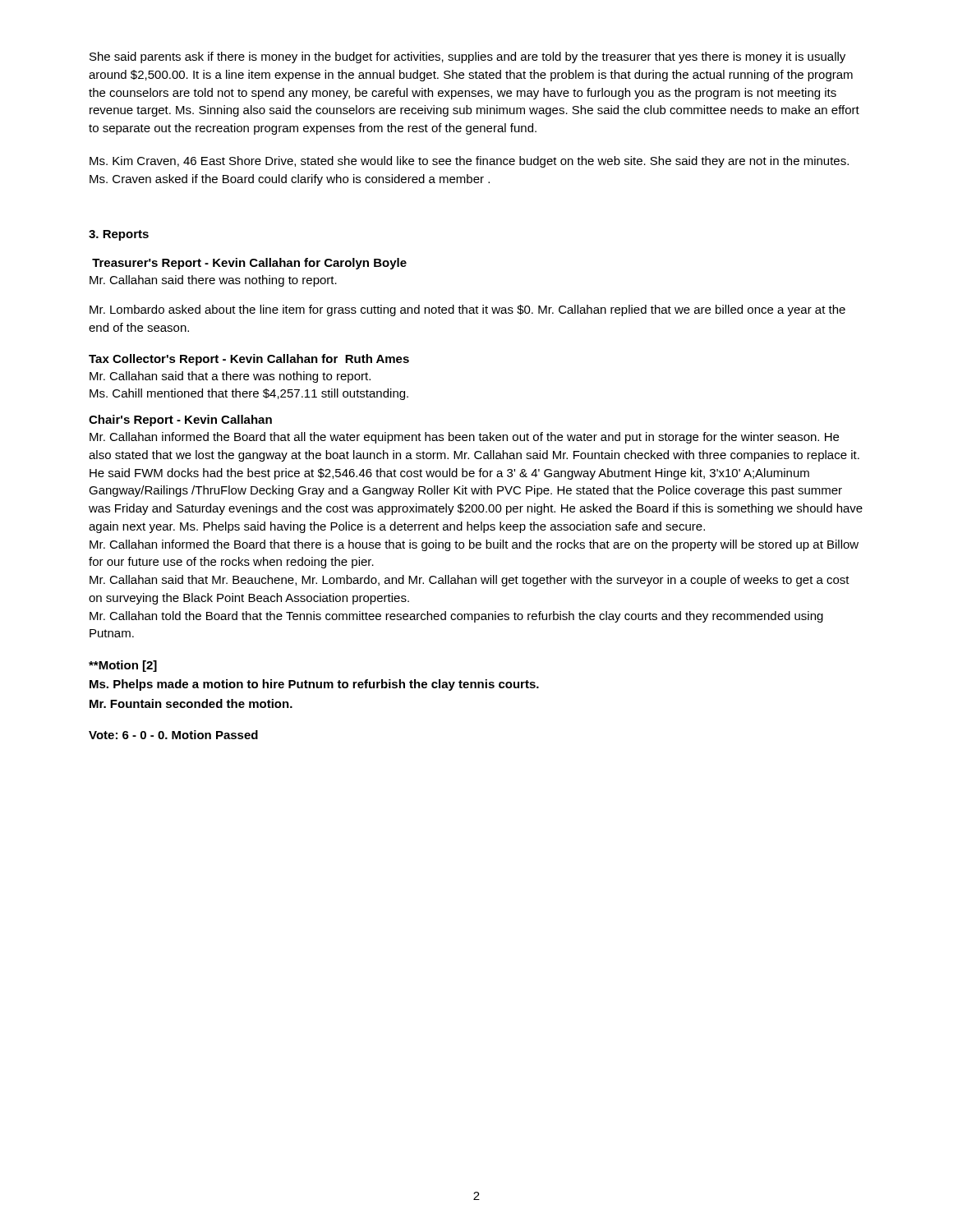Point to the section header beginning "Chair's Report -"
Image resolution: width=953 pixels, height=1232 pixels.
(x=181, y=419)
